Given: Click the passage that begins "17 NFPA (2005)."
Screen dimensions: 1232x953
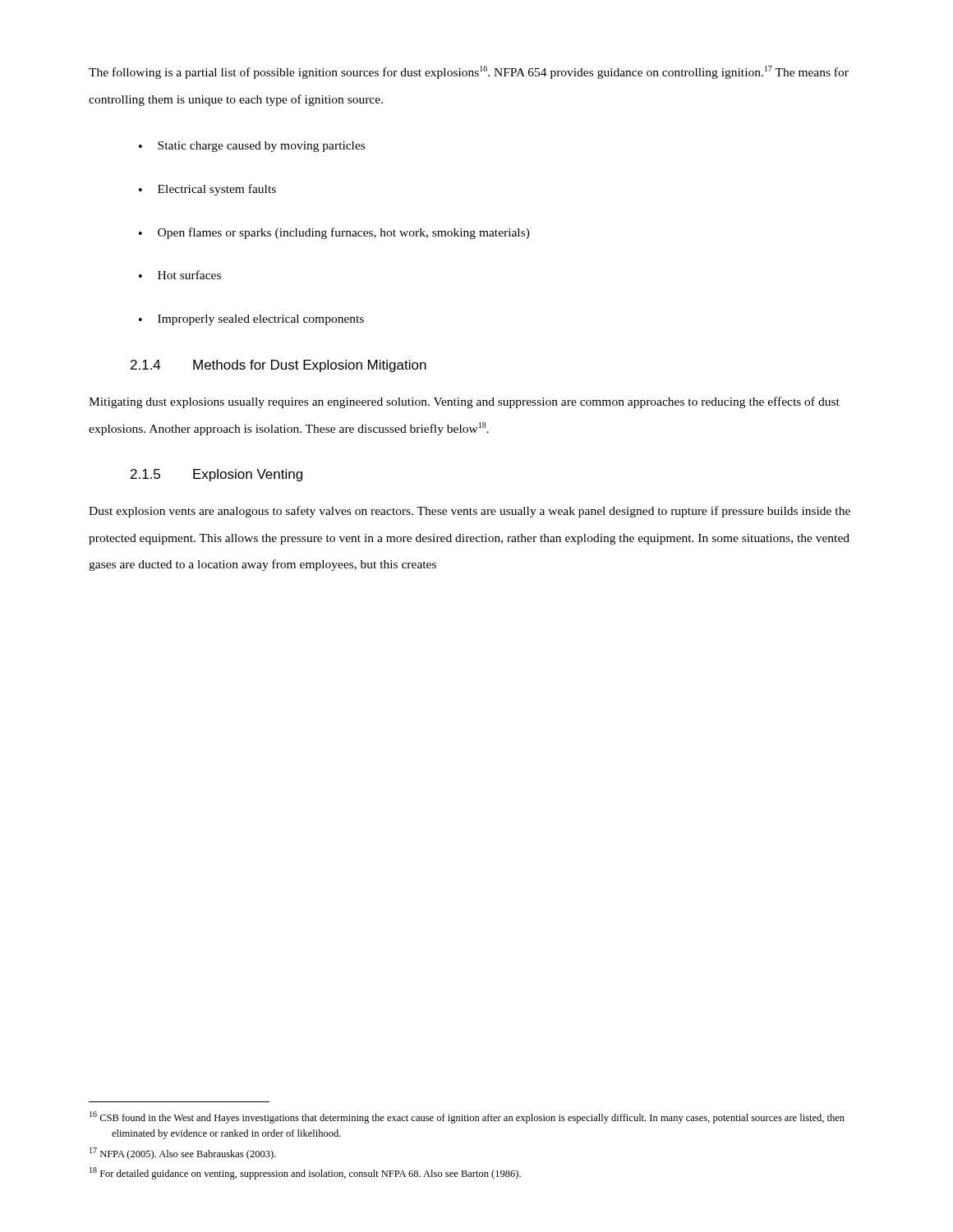Looking at the screenshot, I should 182,1153.
